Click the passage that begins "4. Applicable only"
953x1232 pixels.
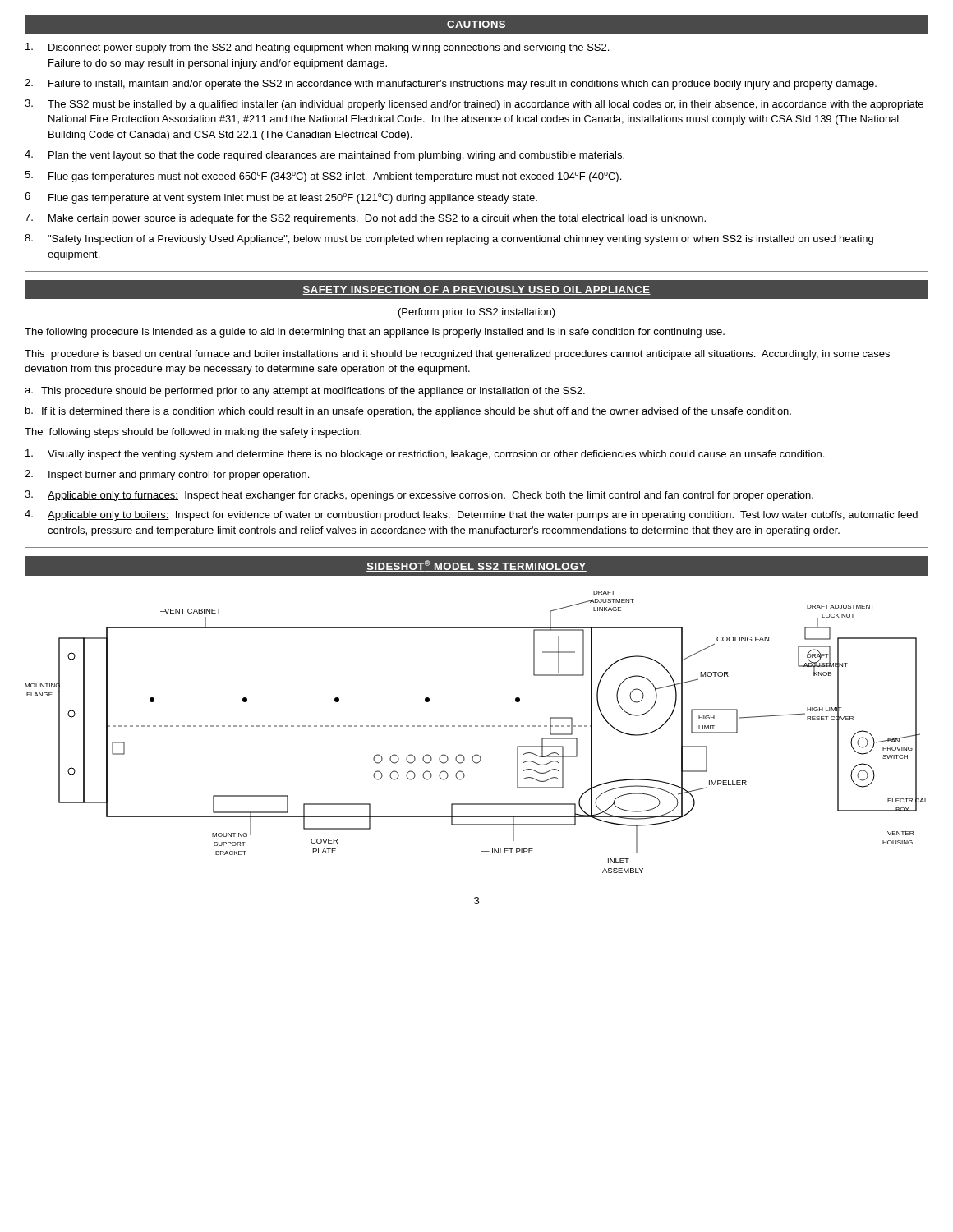coord(476,523)
